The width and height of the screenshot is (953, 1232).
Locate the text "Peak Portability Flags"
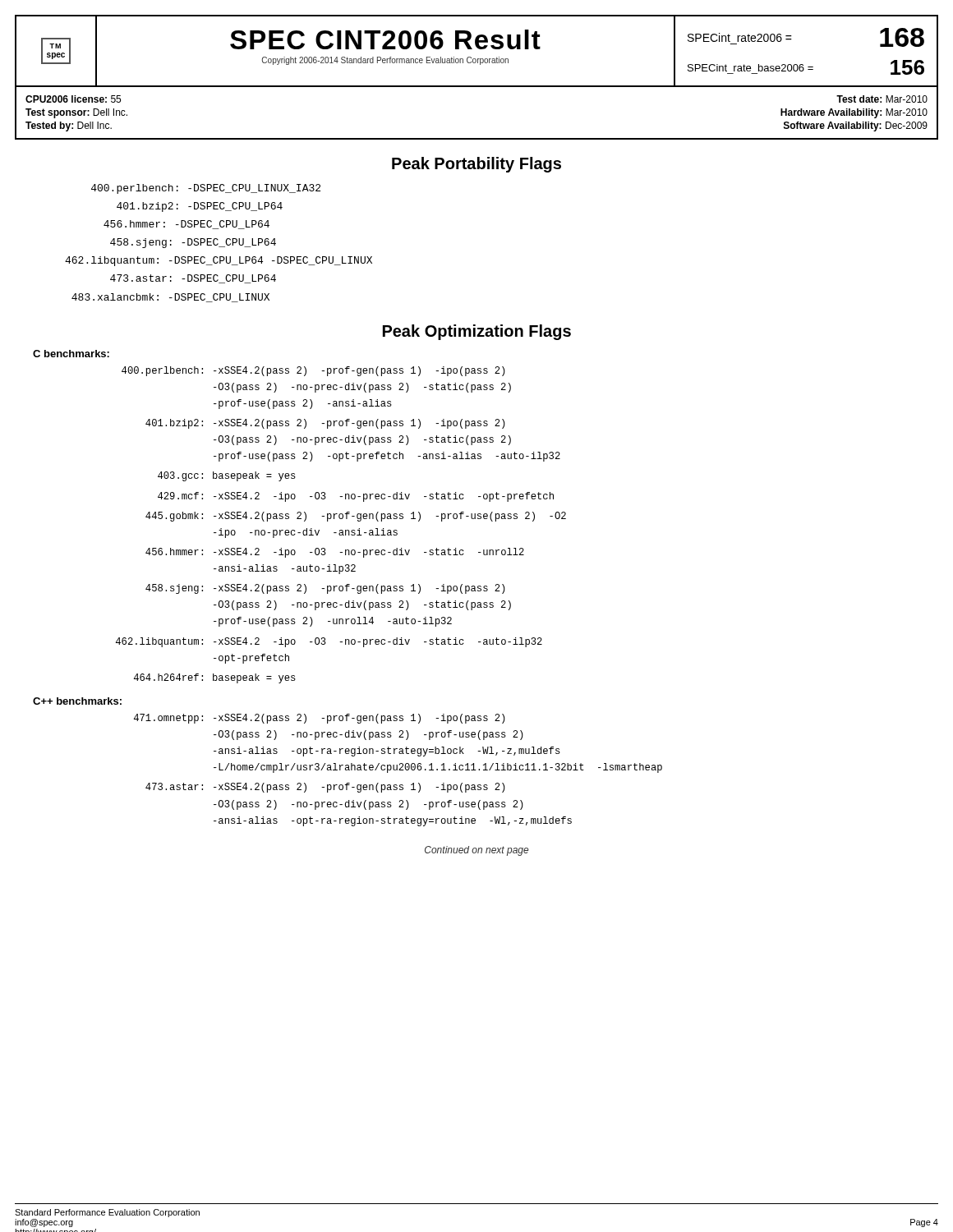(476, 163)
